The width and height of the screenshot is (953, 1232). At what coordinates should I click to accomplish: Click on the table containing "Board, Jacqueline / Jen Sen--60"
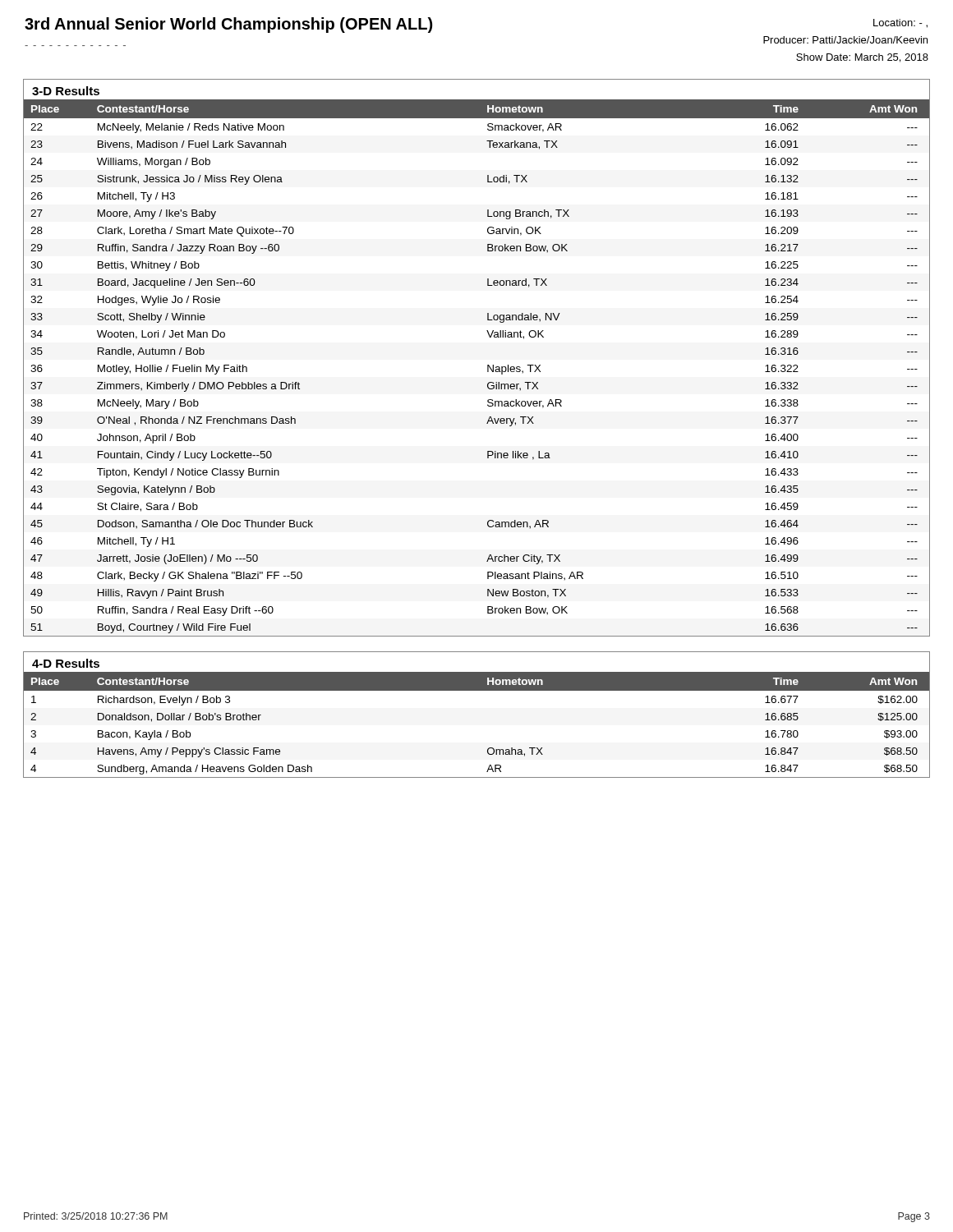(476, 368)
